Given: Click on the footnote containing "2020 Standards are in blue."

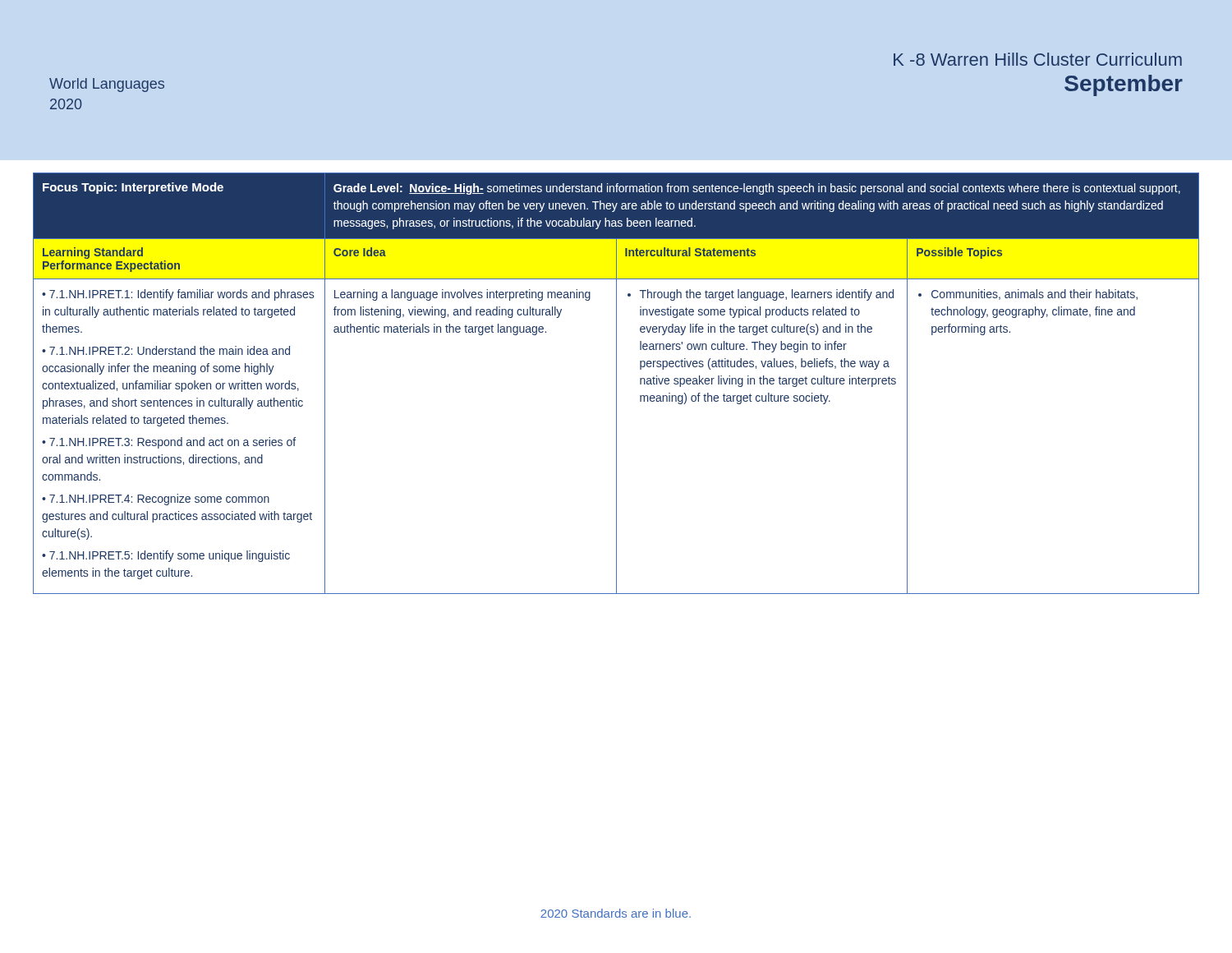Looking at the screenshot, I should pyautogui.click(x=616, y=913).
